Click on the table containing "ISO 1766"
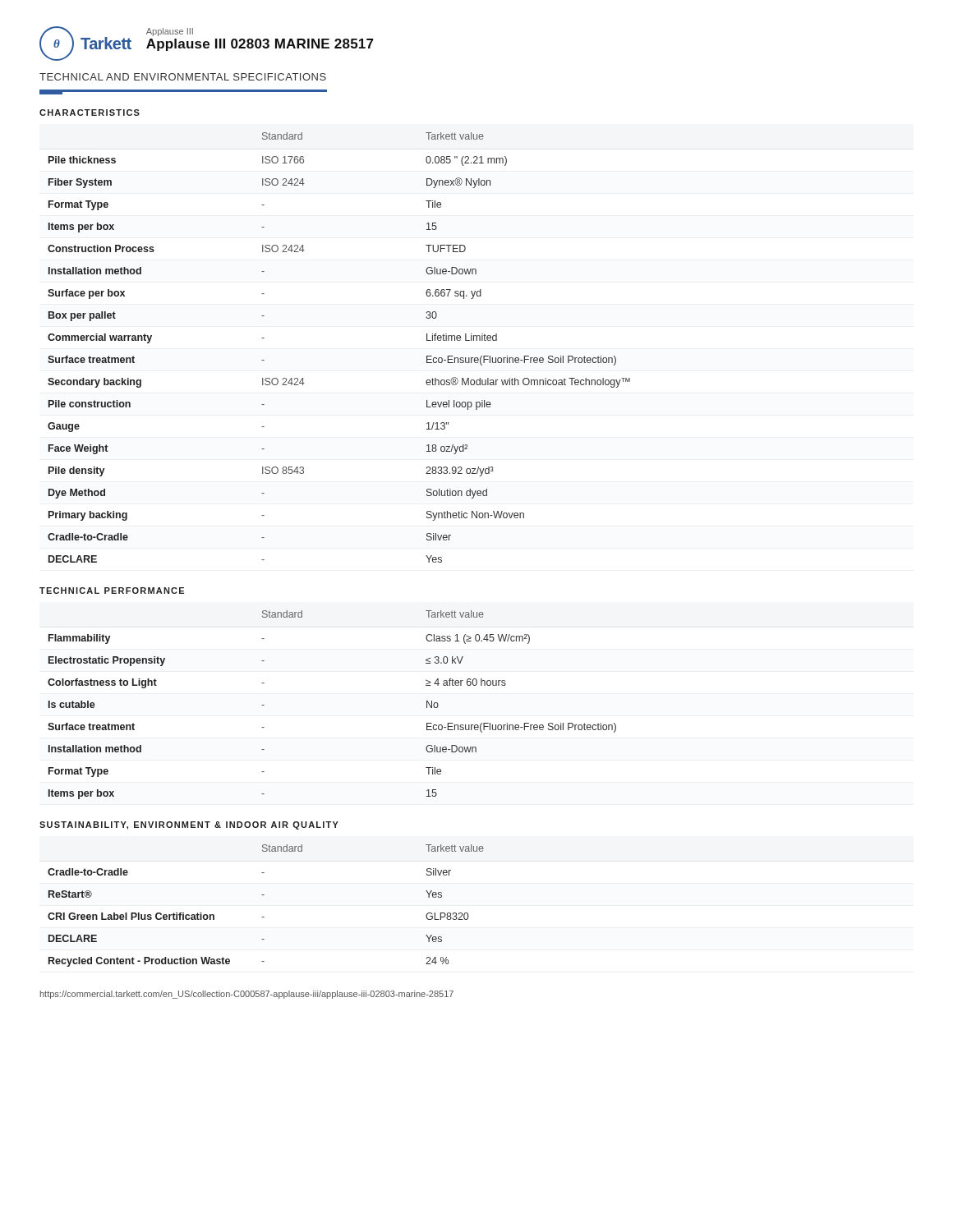953x1232 pixels. (476, 347)
